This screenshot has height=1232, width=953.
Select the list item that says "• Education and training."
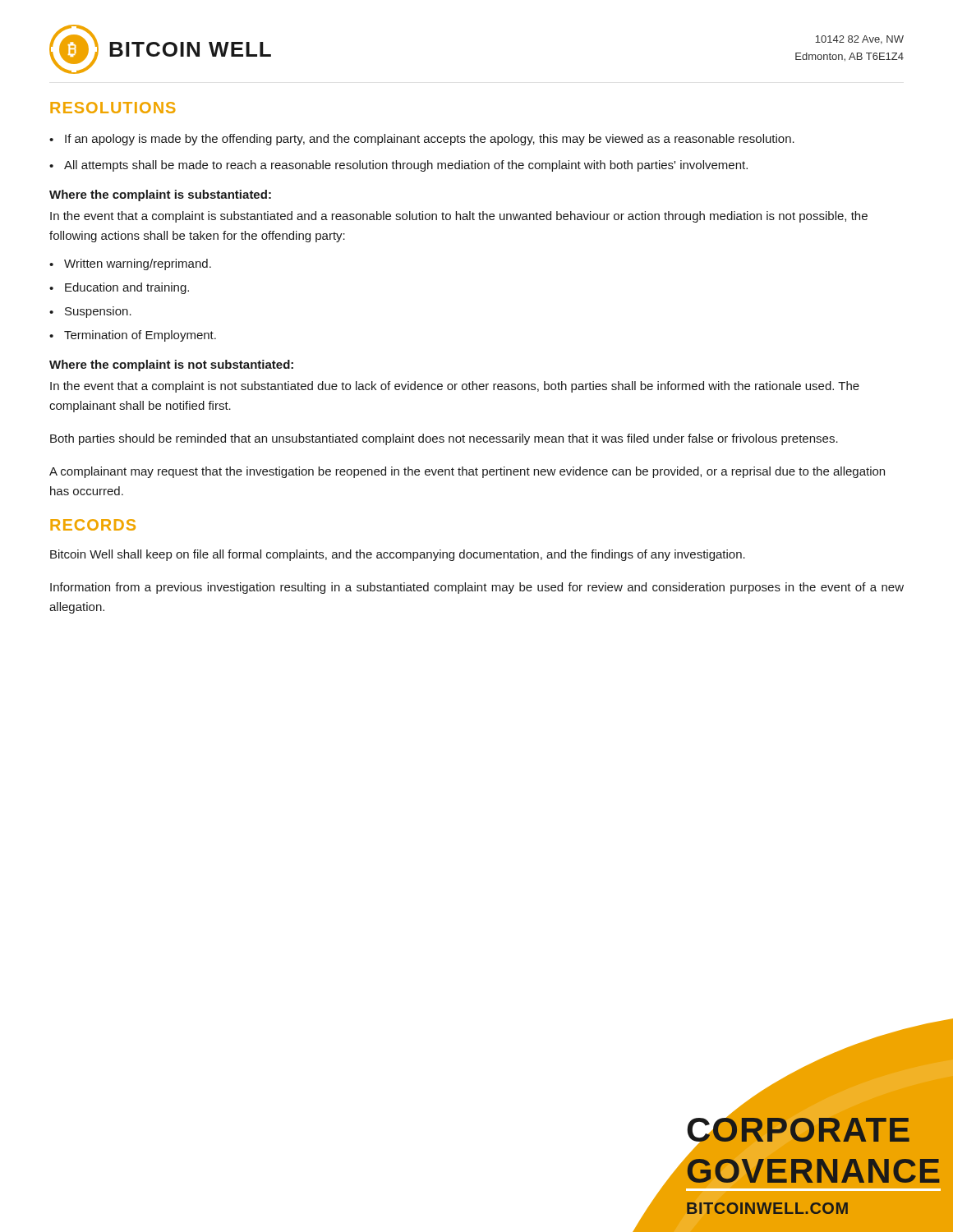click(x=119, y=288)
